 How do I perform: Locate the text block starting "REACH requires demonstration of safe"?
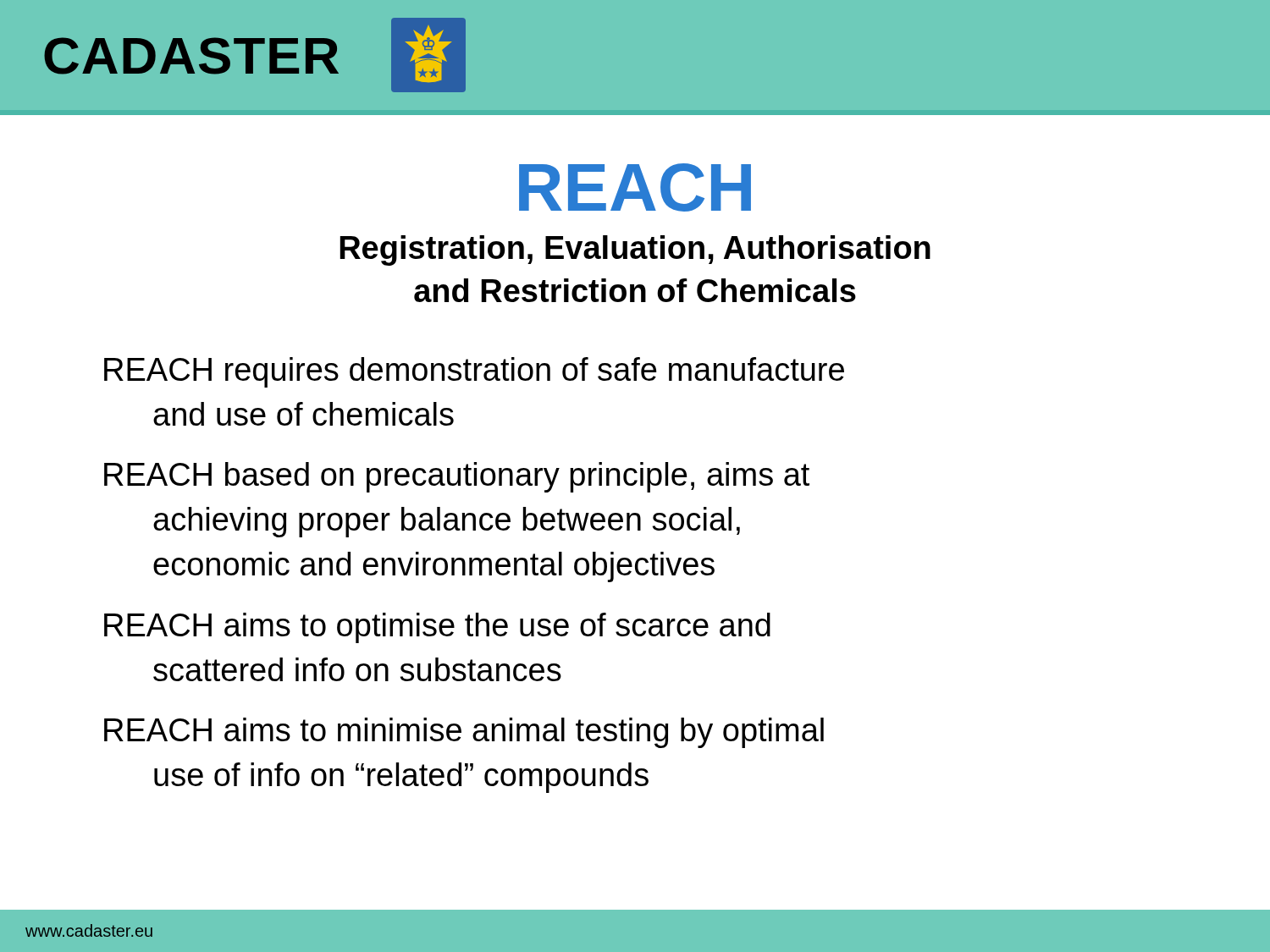tap(643, 395)
